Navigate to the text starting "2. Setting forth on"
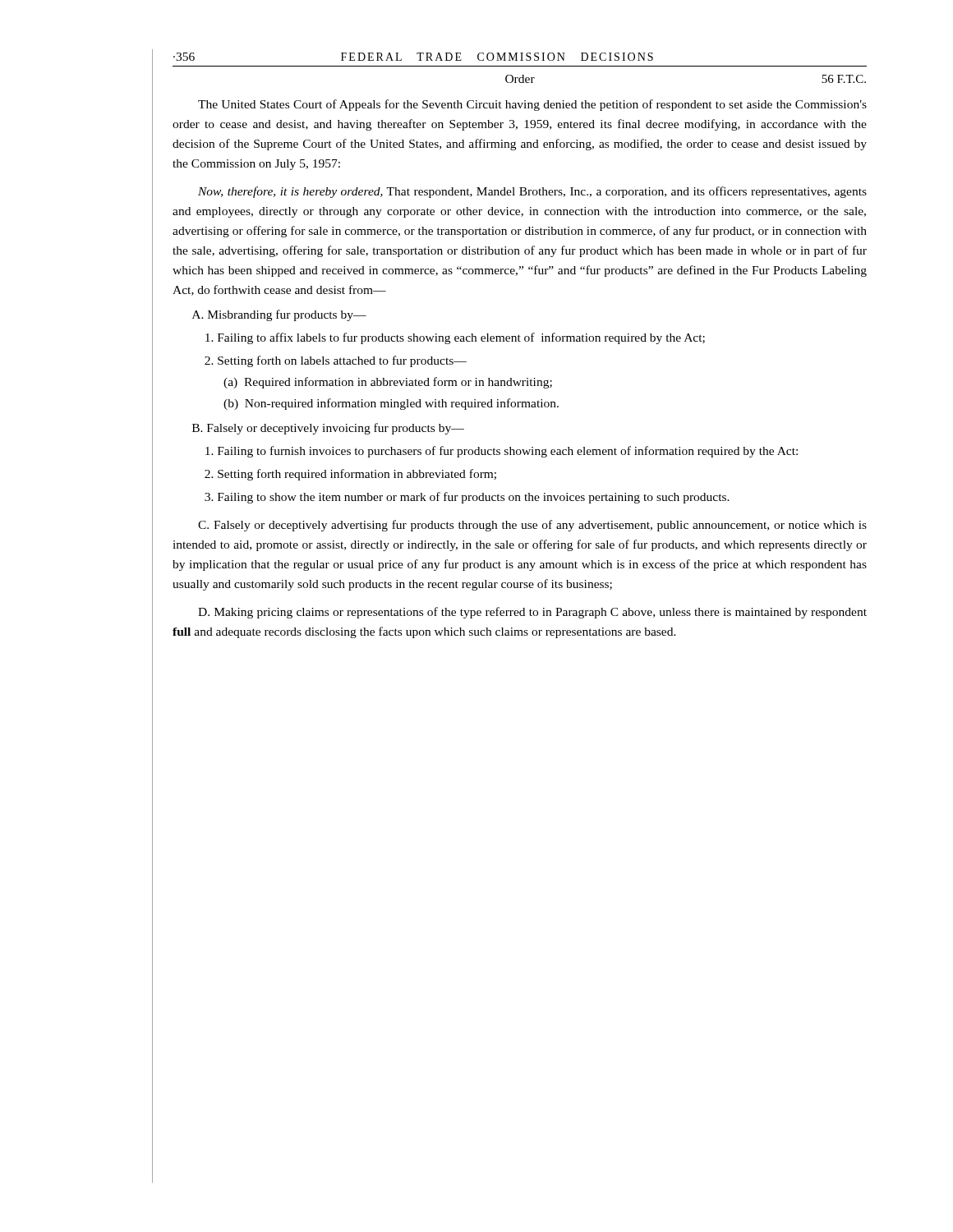 [x=335, y=360]
